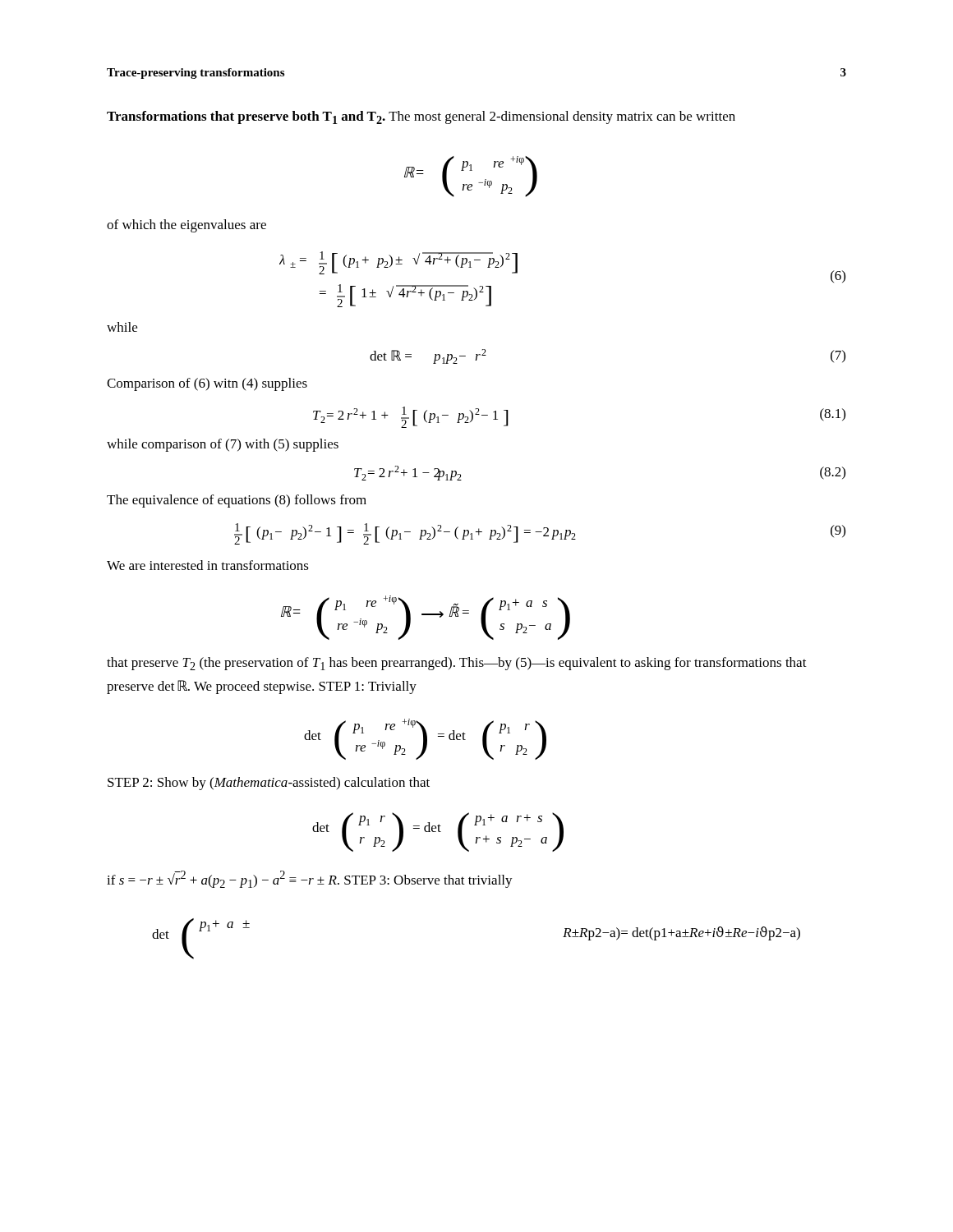Viewport: 953px width, 1232px height.
Task: Find the text starting "det ( p 1 r"
Action: tap(476, 827)
